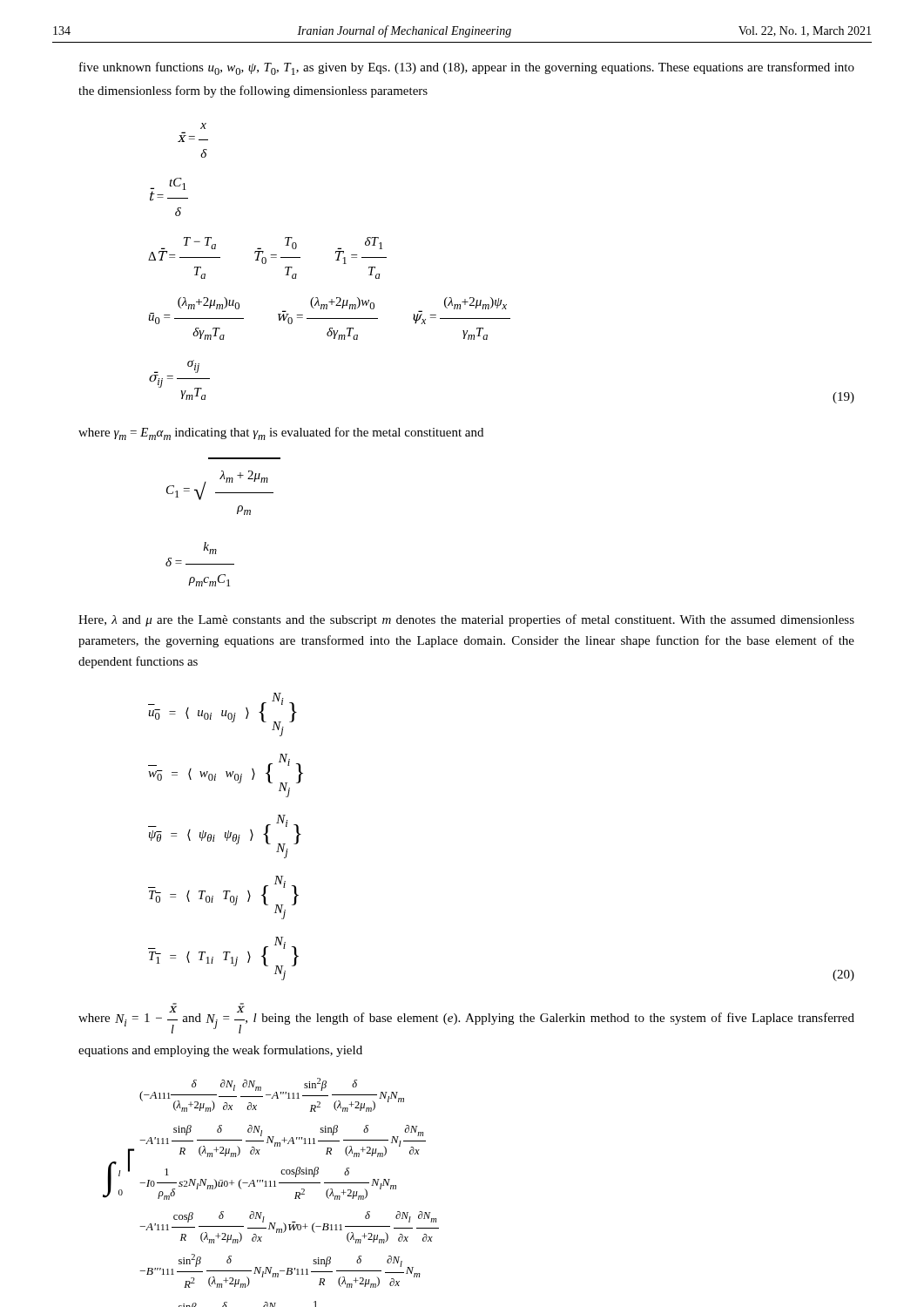Click on the formula that reads "x̄ = xδ t̄ = tC1δ"

coord(203,126)
